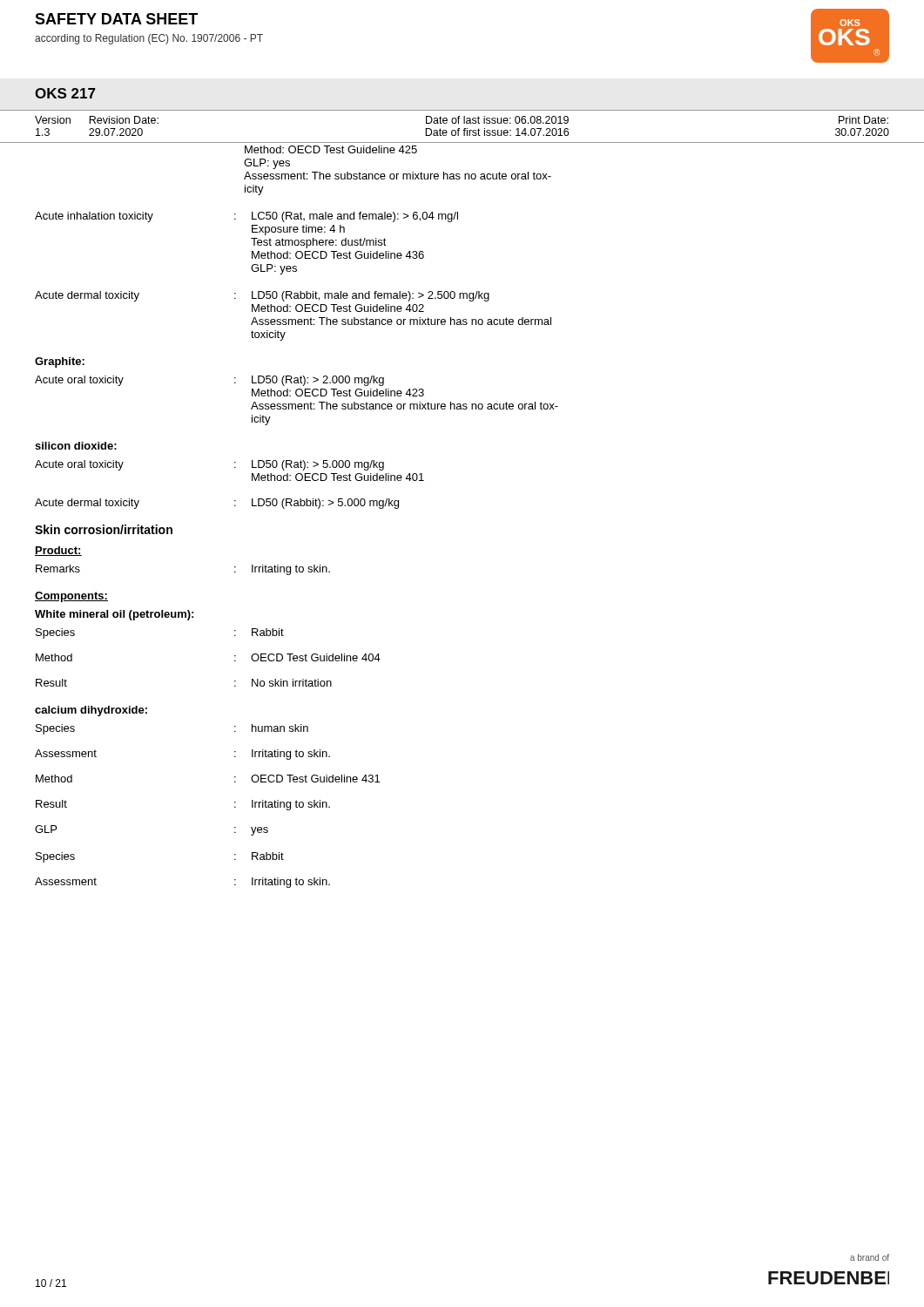Click the passage that begins "Species : human skin Assessment :"

[53, 729]
